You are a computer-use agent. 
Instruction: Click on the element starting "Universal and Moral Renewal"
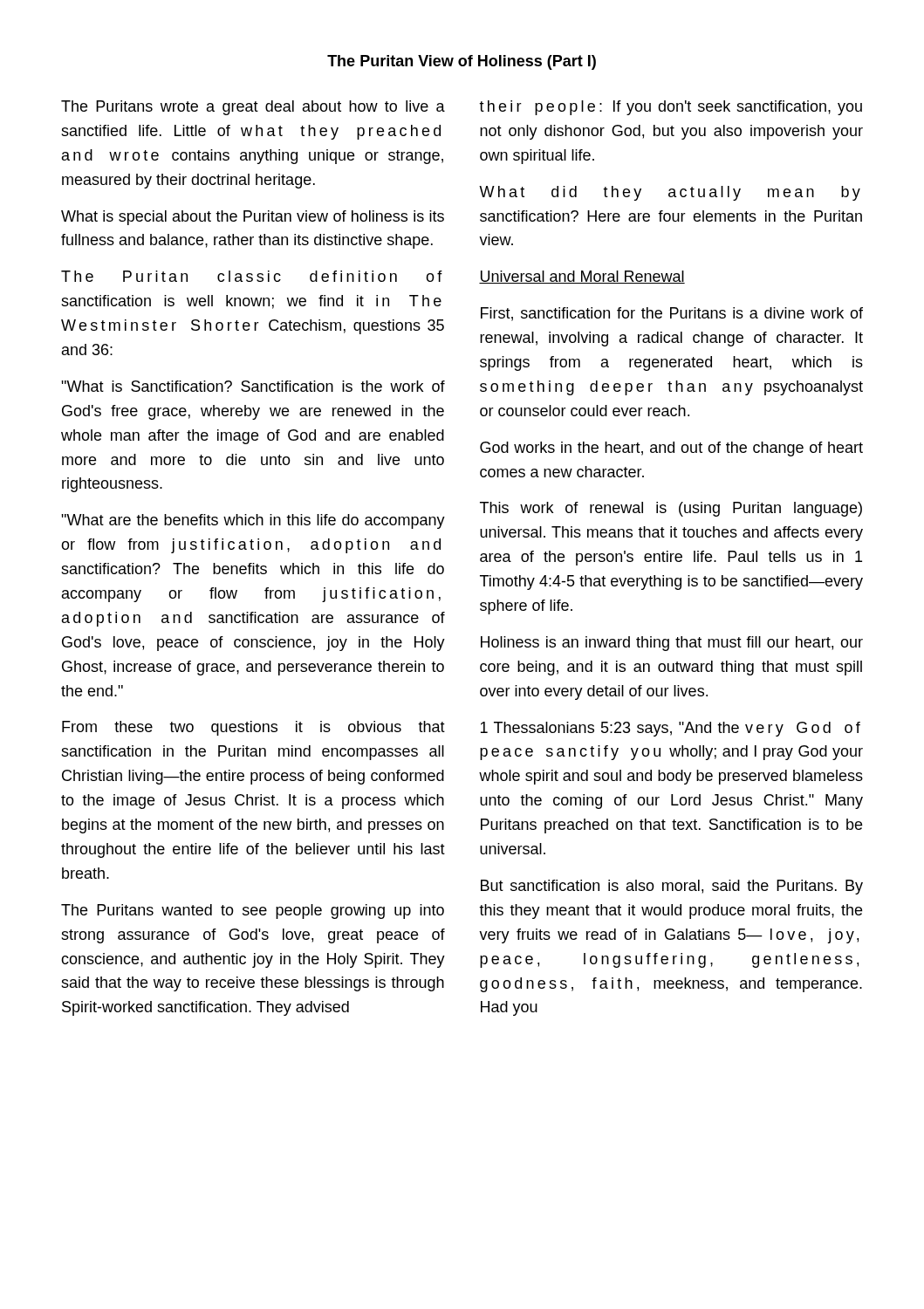pos(671,278)
